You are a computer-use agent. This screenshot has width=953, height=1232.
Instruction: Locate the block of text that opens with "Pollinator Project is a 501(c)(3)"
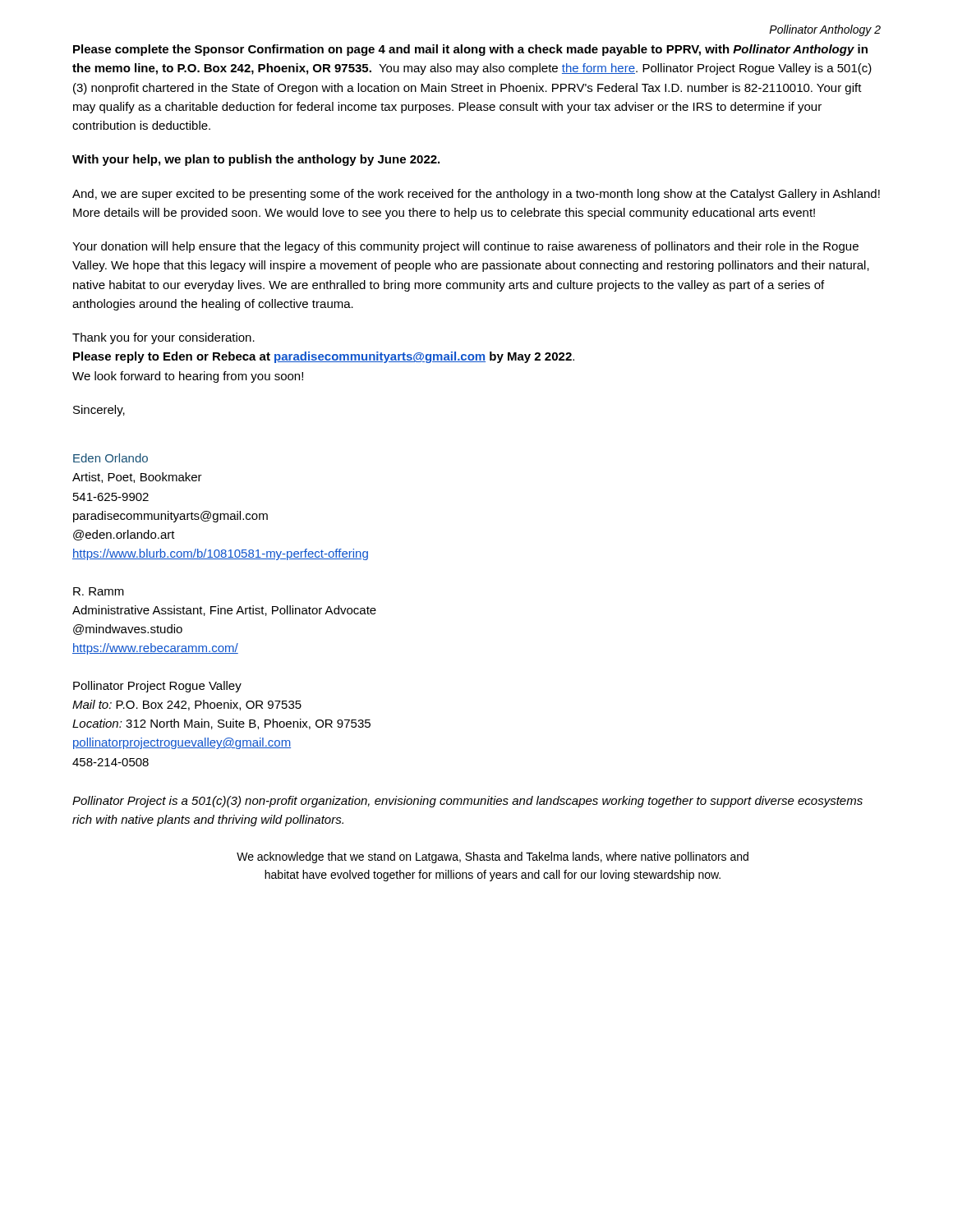(468, 810)
